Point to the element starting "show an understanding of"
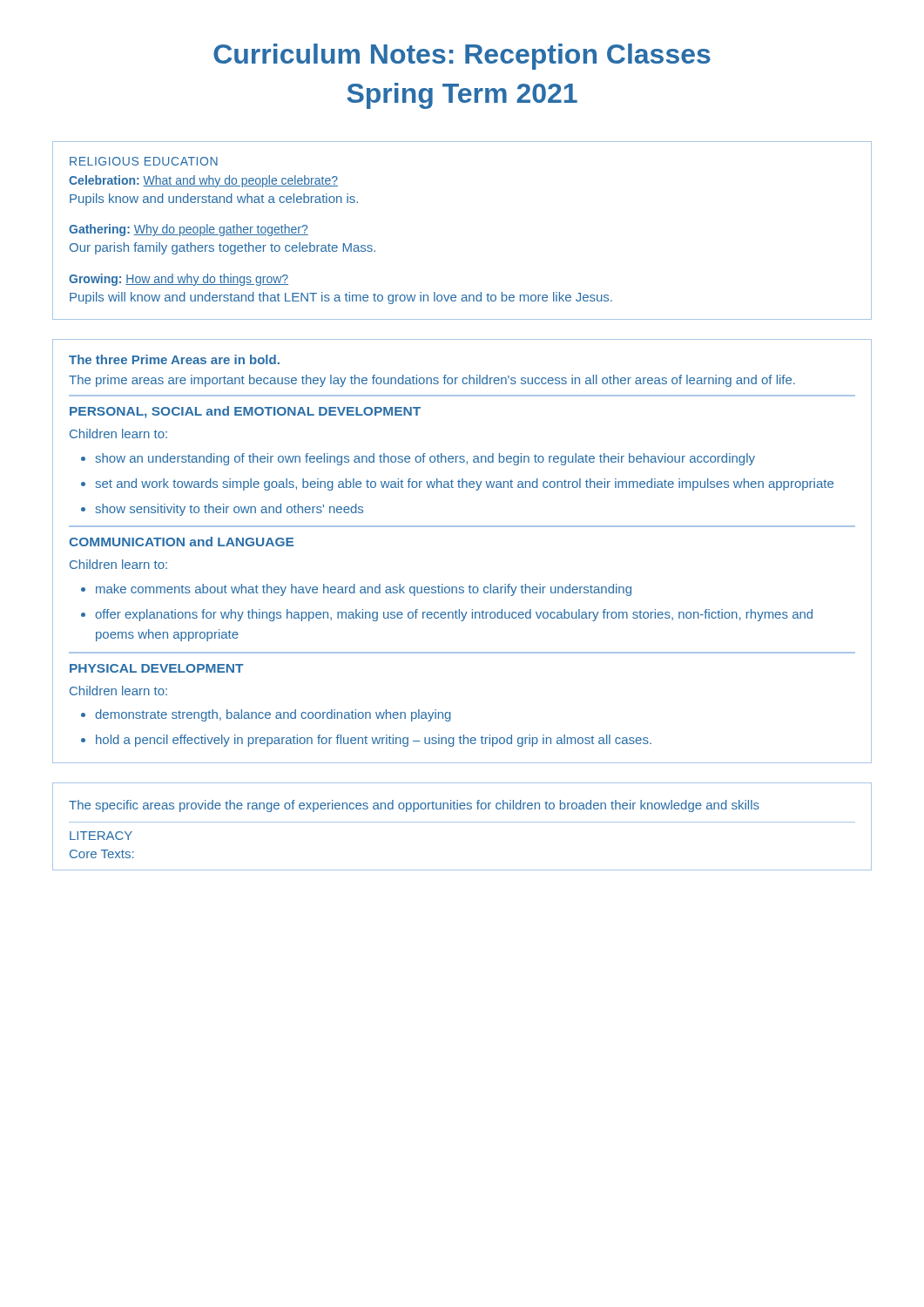This screenshot has height=1307, width=924. tap(425, 458)
